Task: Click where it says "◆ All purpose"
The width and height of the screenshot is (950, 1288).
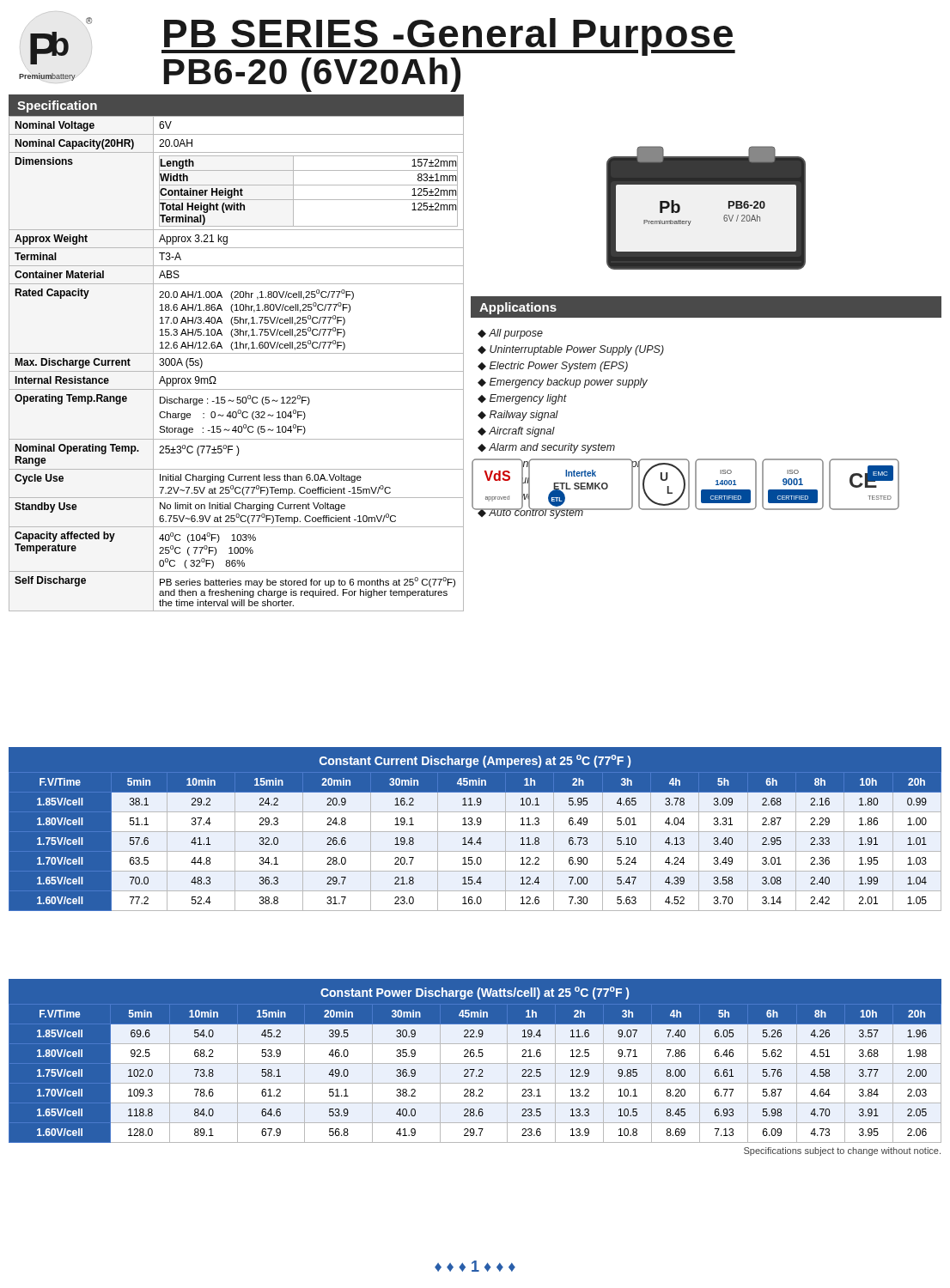Action: 510,333
